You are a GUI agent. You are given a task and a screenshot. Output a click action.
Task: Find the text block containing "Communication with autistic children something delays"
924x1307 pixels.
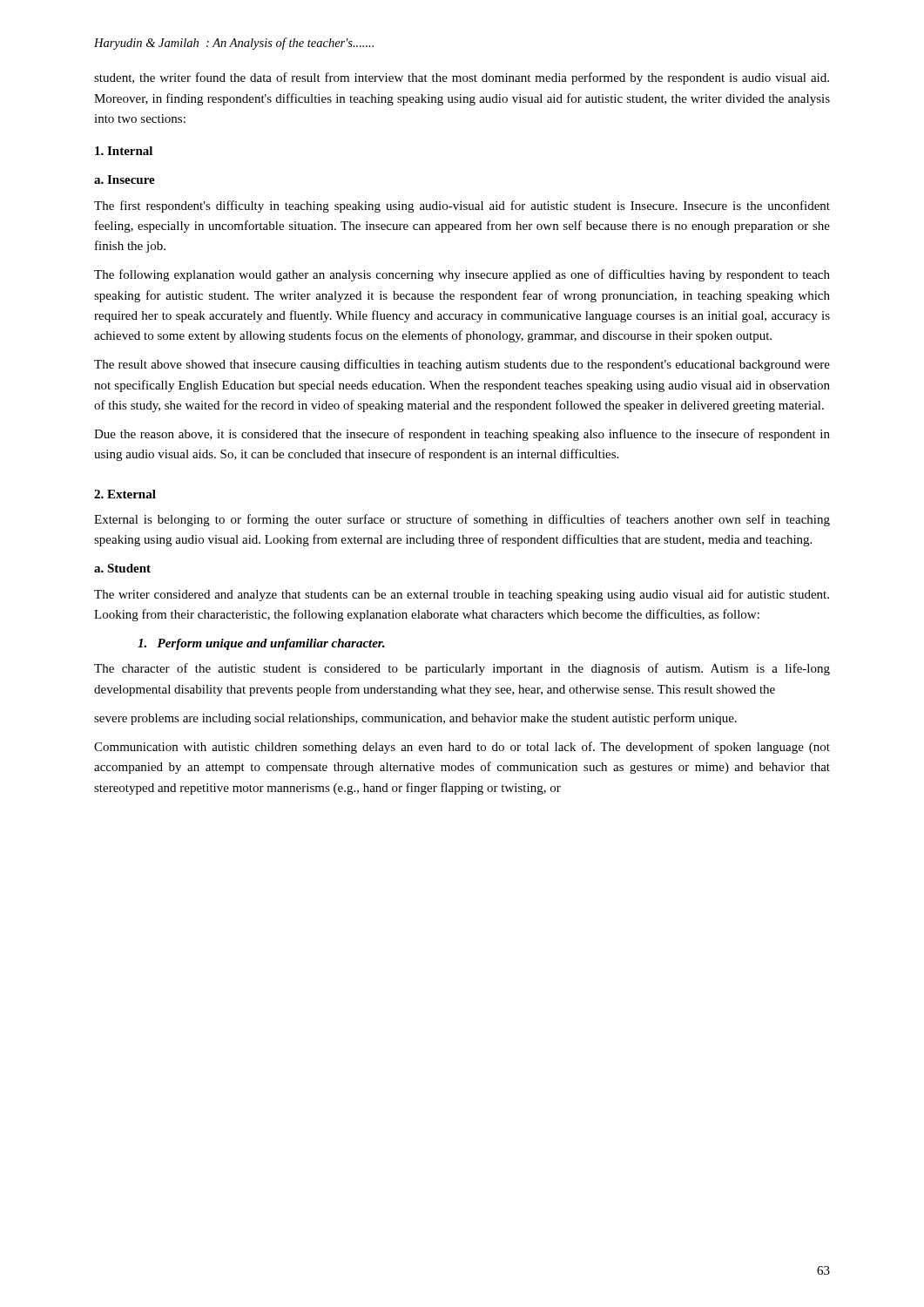click(462, 767)
